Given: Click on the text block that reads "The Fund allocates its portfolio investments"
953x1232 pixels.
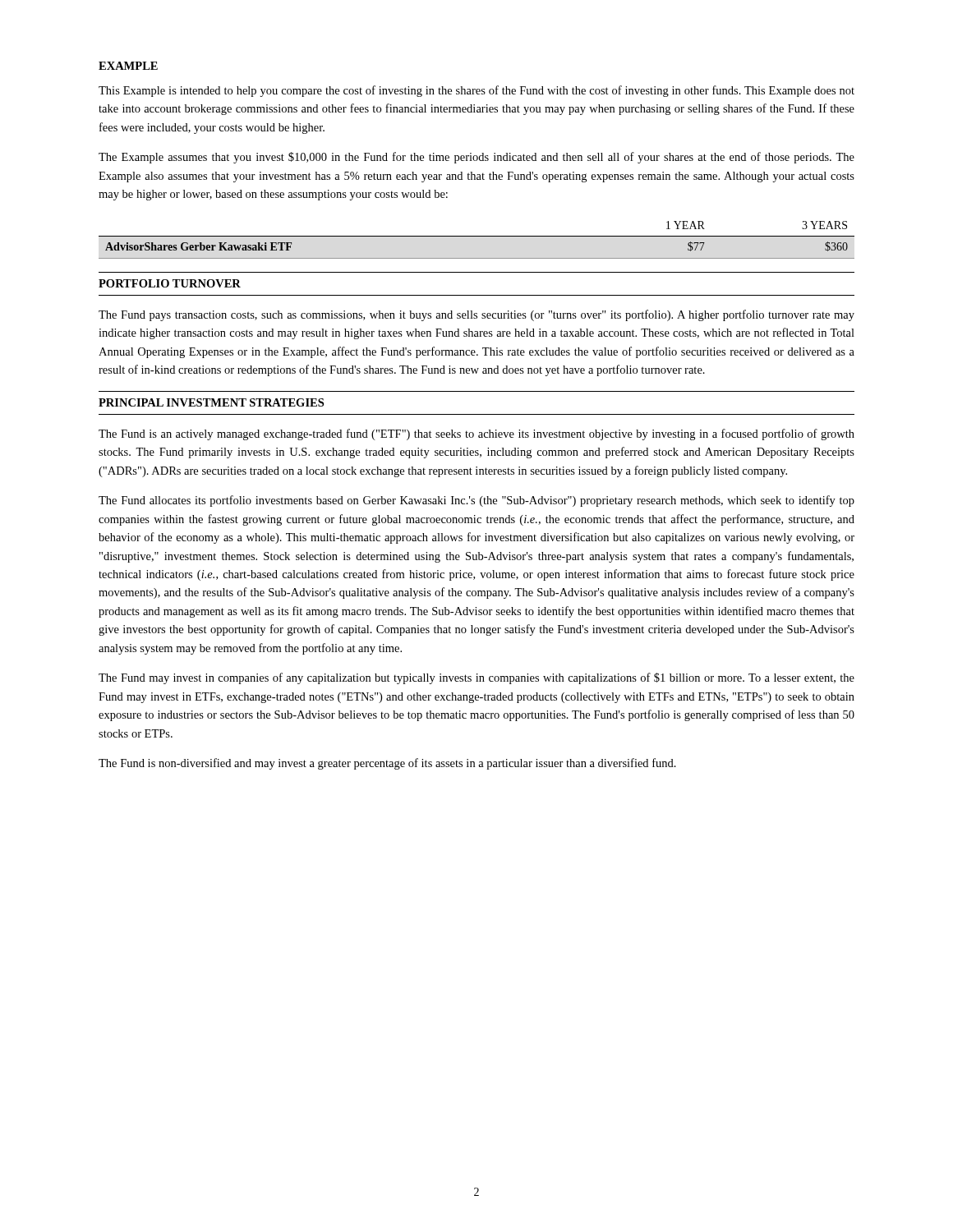Looking at the screenshot, I should pos(476,574).
